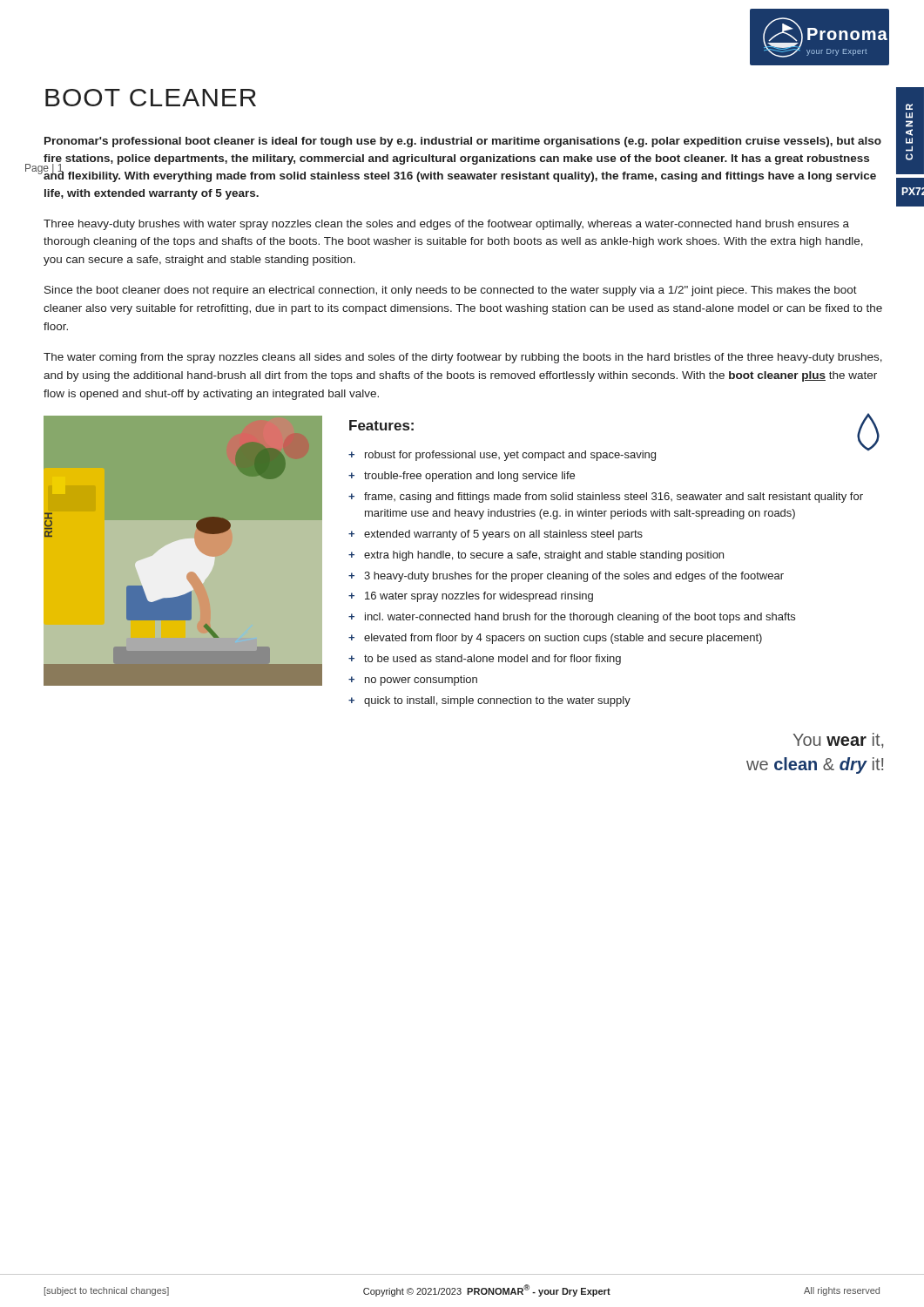Locate the text block containing "You wear it, we clean & dry"
This screenshot has height=1307, width=924.
click(x=816, y=752)
